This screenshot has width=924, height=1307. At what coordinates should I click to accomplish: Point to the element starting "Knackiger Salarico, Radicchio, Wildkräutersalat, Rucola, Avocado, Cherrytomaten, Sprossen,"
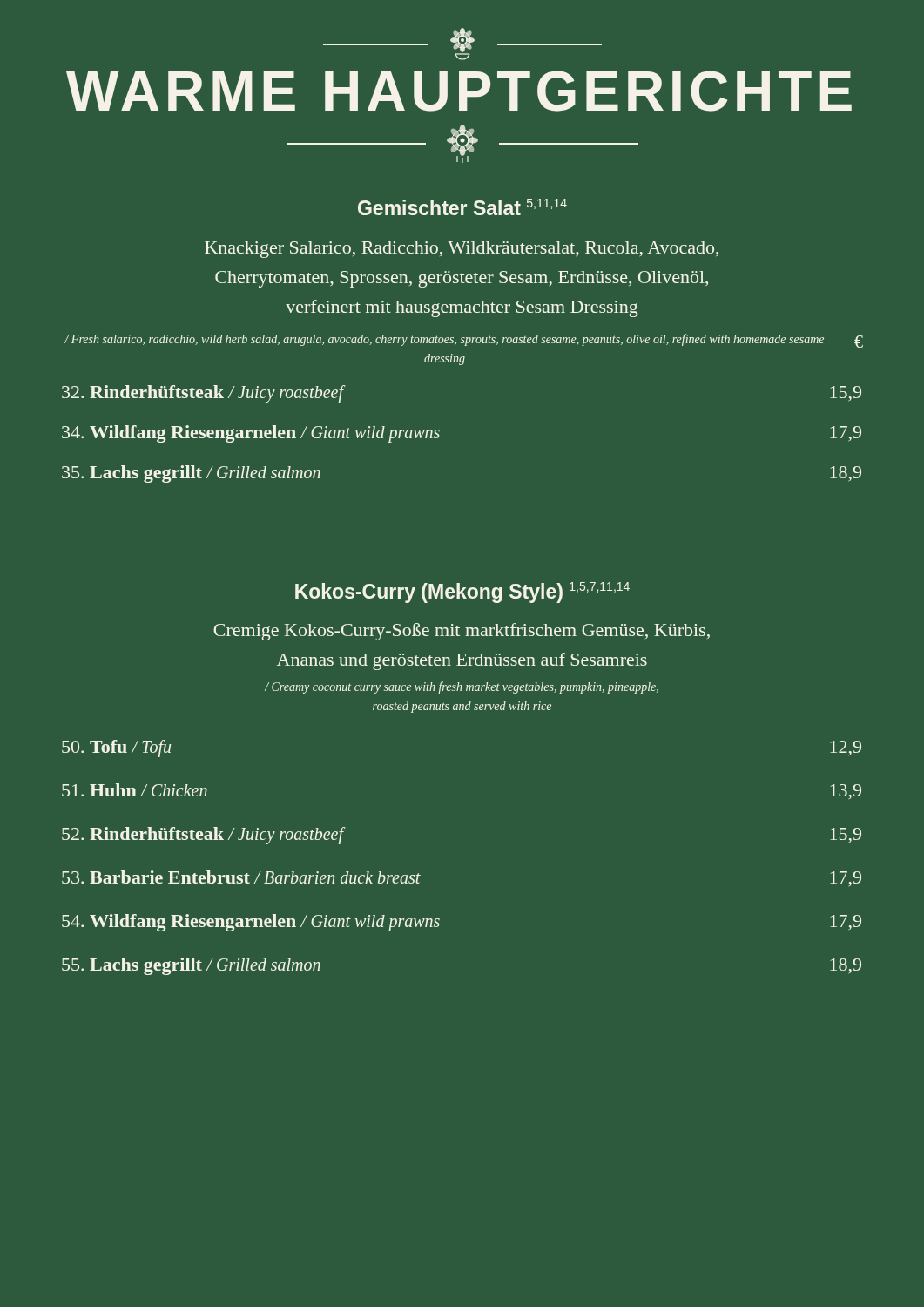pyautogui.click(x=462, y=277)
